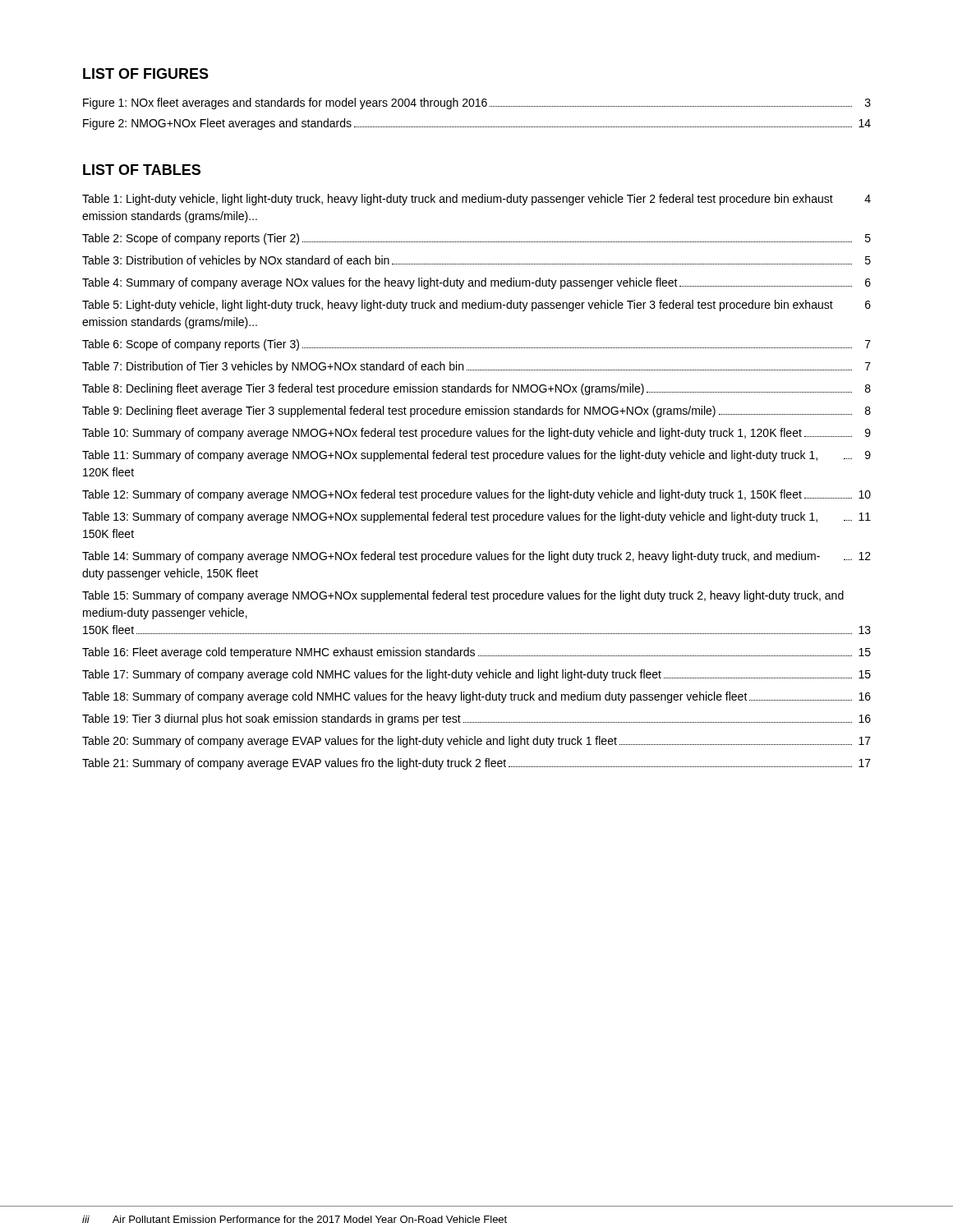Find the list item that reads "Table 5: Light-duty vehicle,"
The image size is (953, 1232).
tap(476, 314)
